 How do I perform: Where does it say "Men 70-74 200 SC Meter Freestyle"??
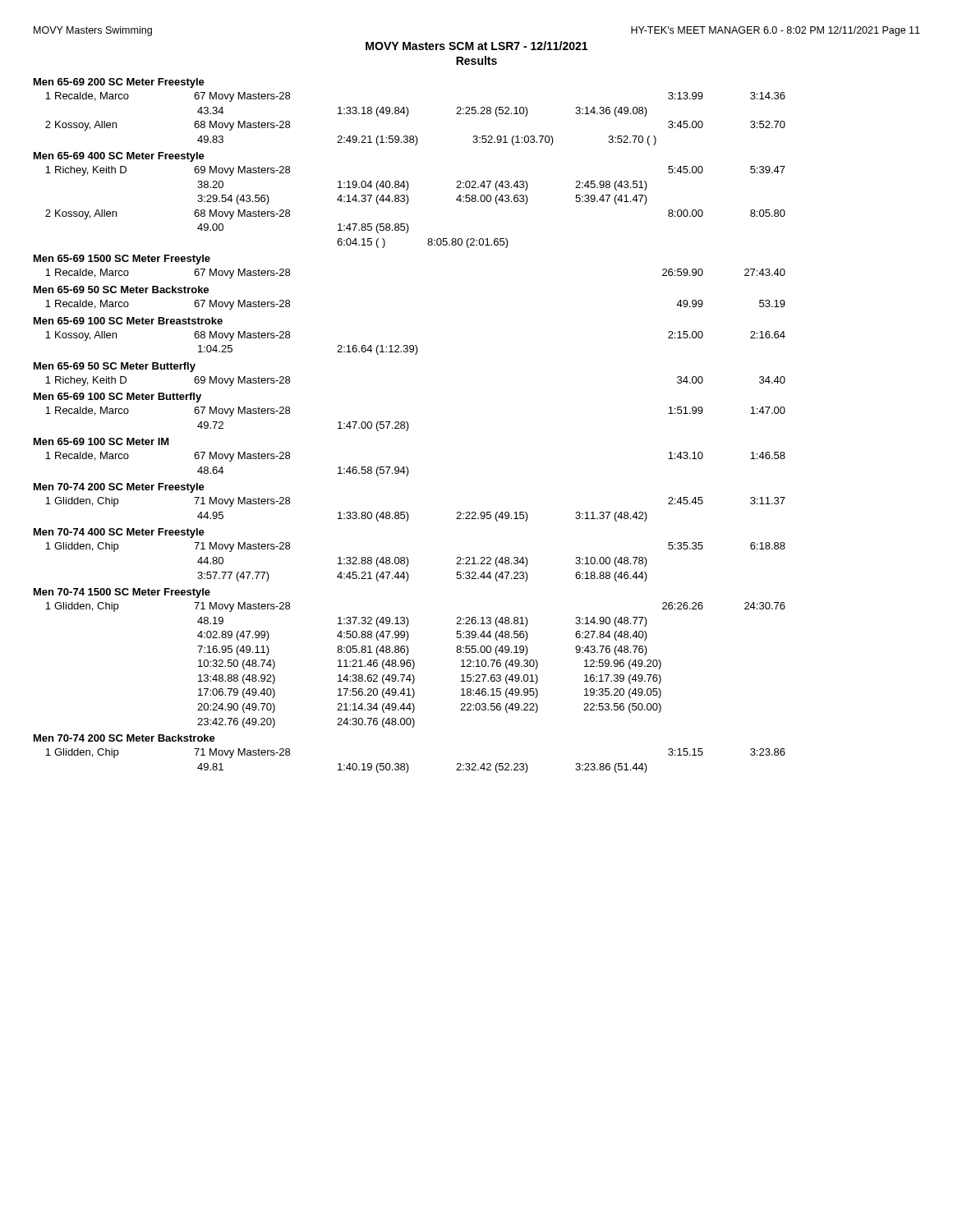[x=119, y=487]
